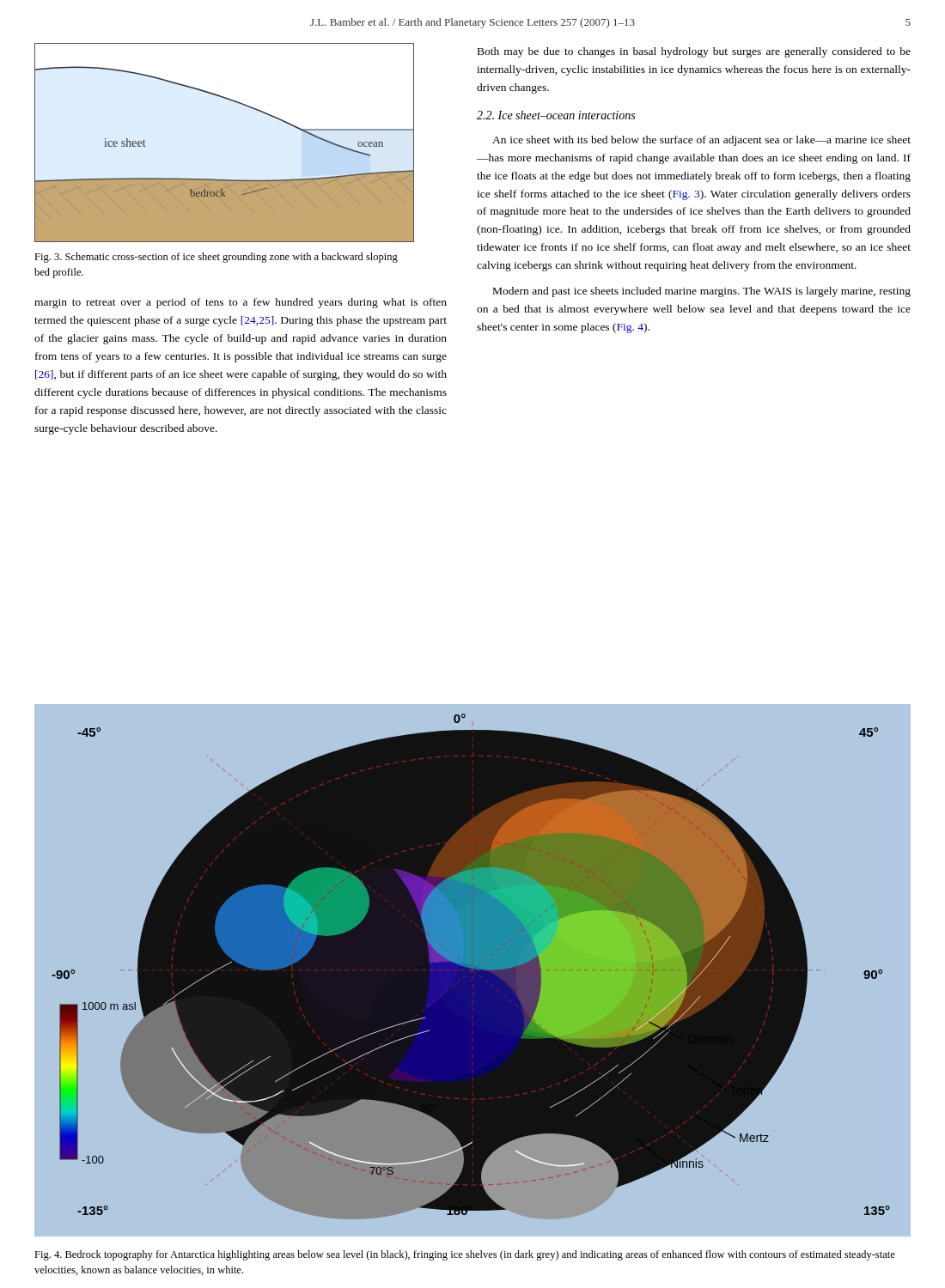Click on the caption that says "Fig. 4. Bedrock topography for Antarctica"

[465, 1262]
